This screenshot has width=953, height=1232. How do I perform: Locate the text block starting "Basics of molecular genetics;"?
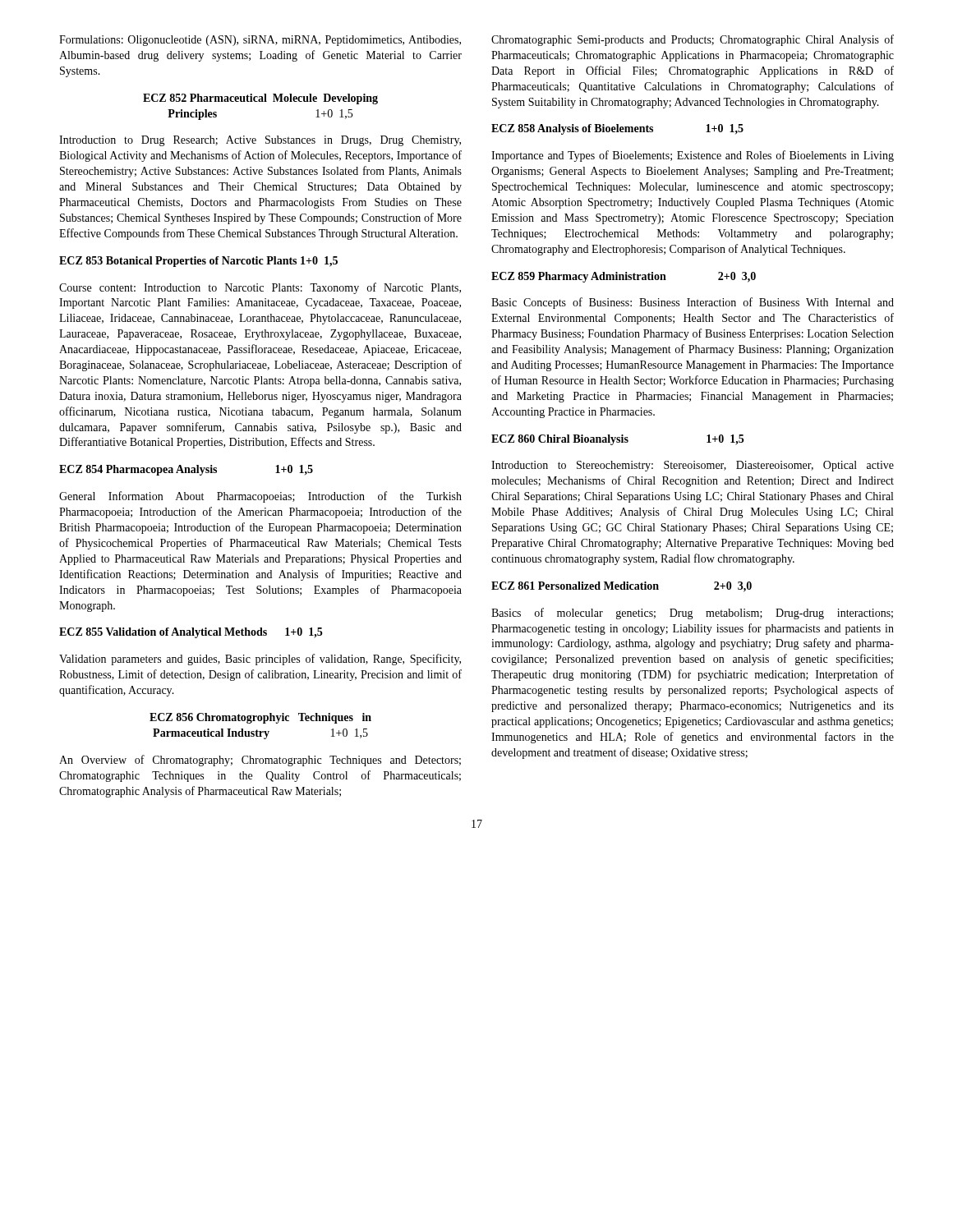pyautogui.click(x=693, y=683)
